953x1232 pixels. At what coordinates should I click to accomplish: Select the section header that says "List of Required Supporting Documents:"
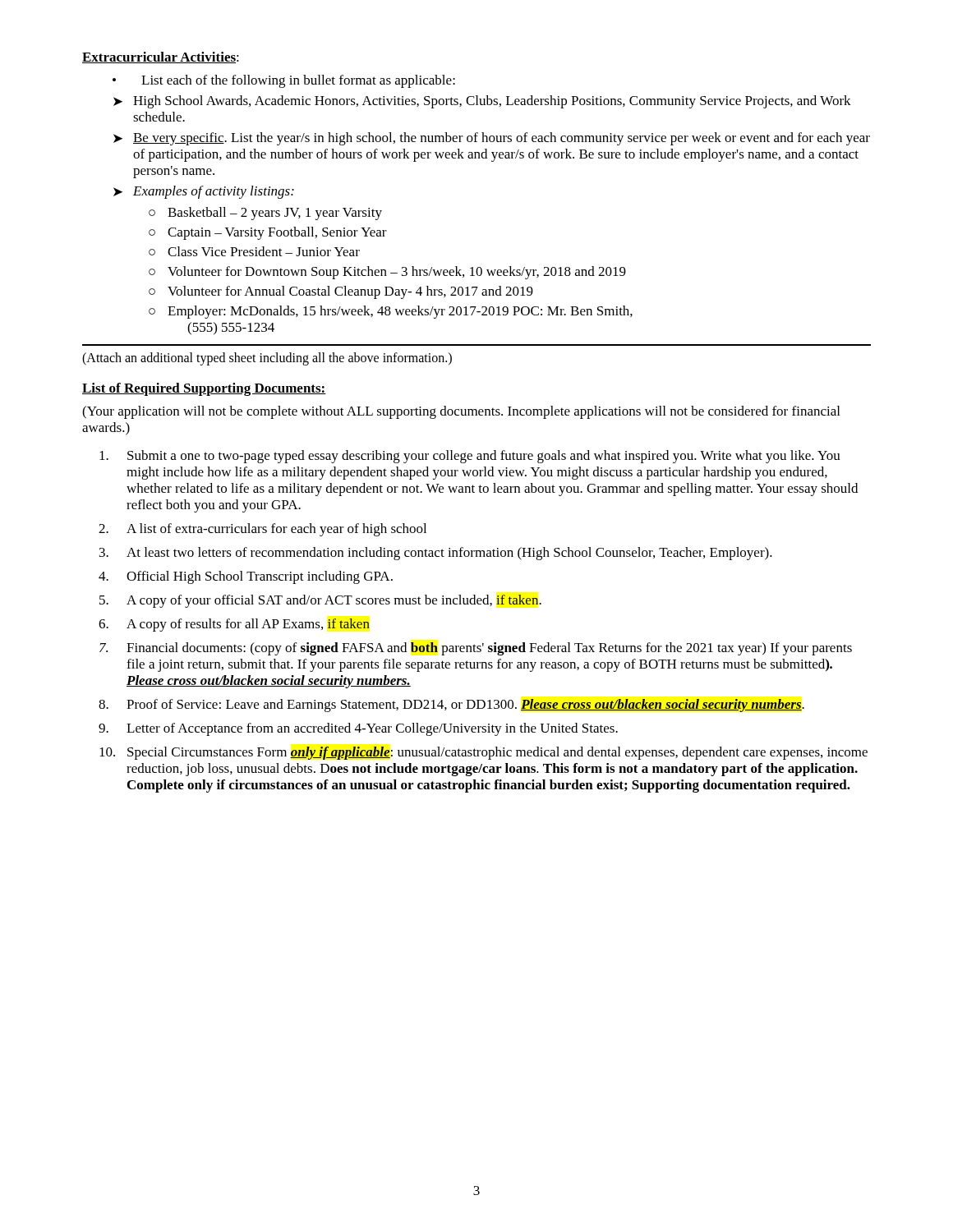pyautogui.click(x=204, y=388)
